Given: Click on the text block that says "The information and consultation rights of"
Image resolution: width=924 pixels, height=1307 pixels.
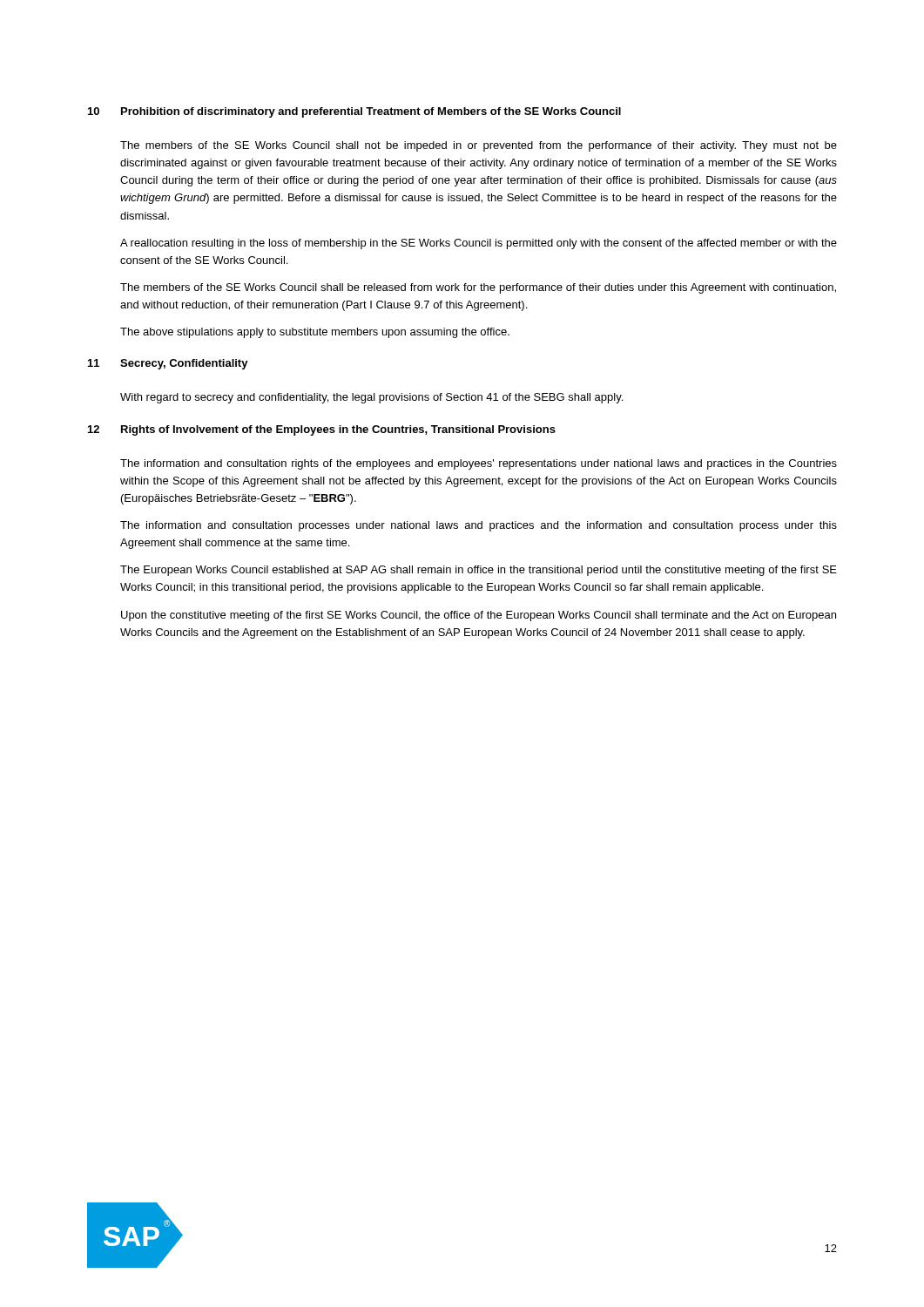Looking at the screenshot, I should click(x=479, y=480).
